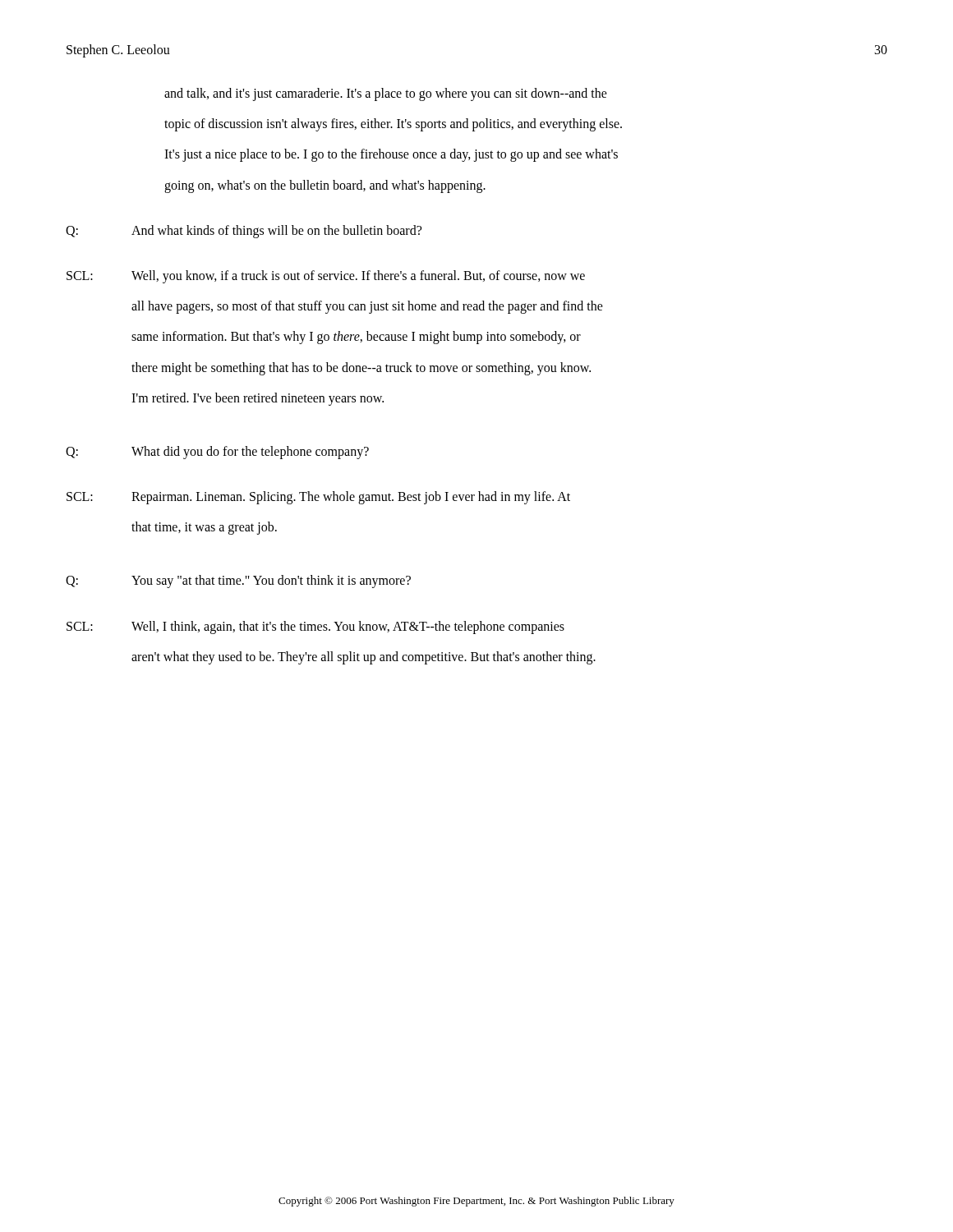Select the text starting "Q: And what kinds of things"
Image resolution: width=953 pixels, height=1232 pixels.
[244, 232]
